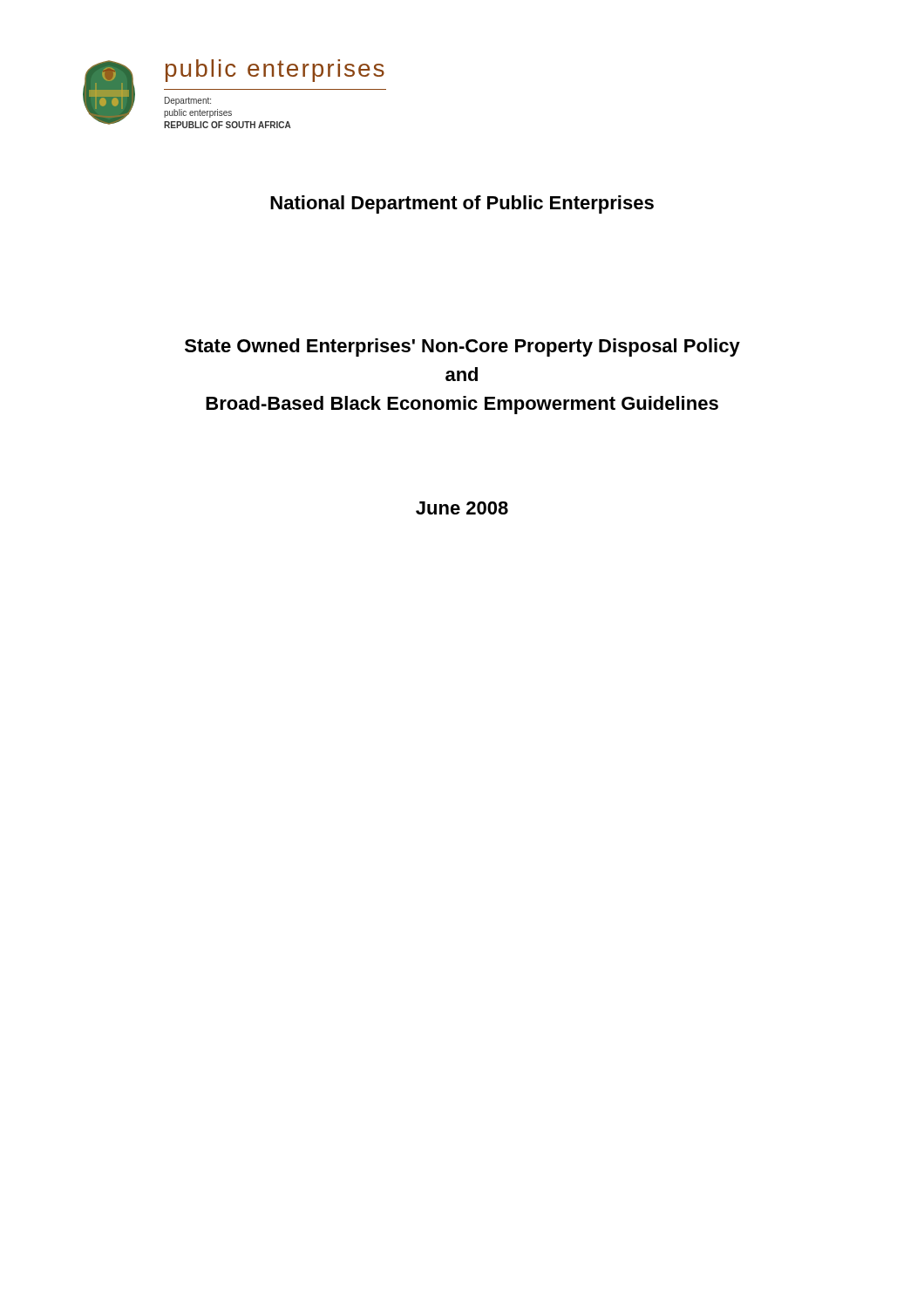Find a logo

point(228,92)
